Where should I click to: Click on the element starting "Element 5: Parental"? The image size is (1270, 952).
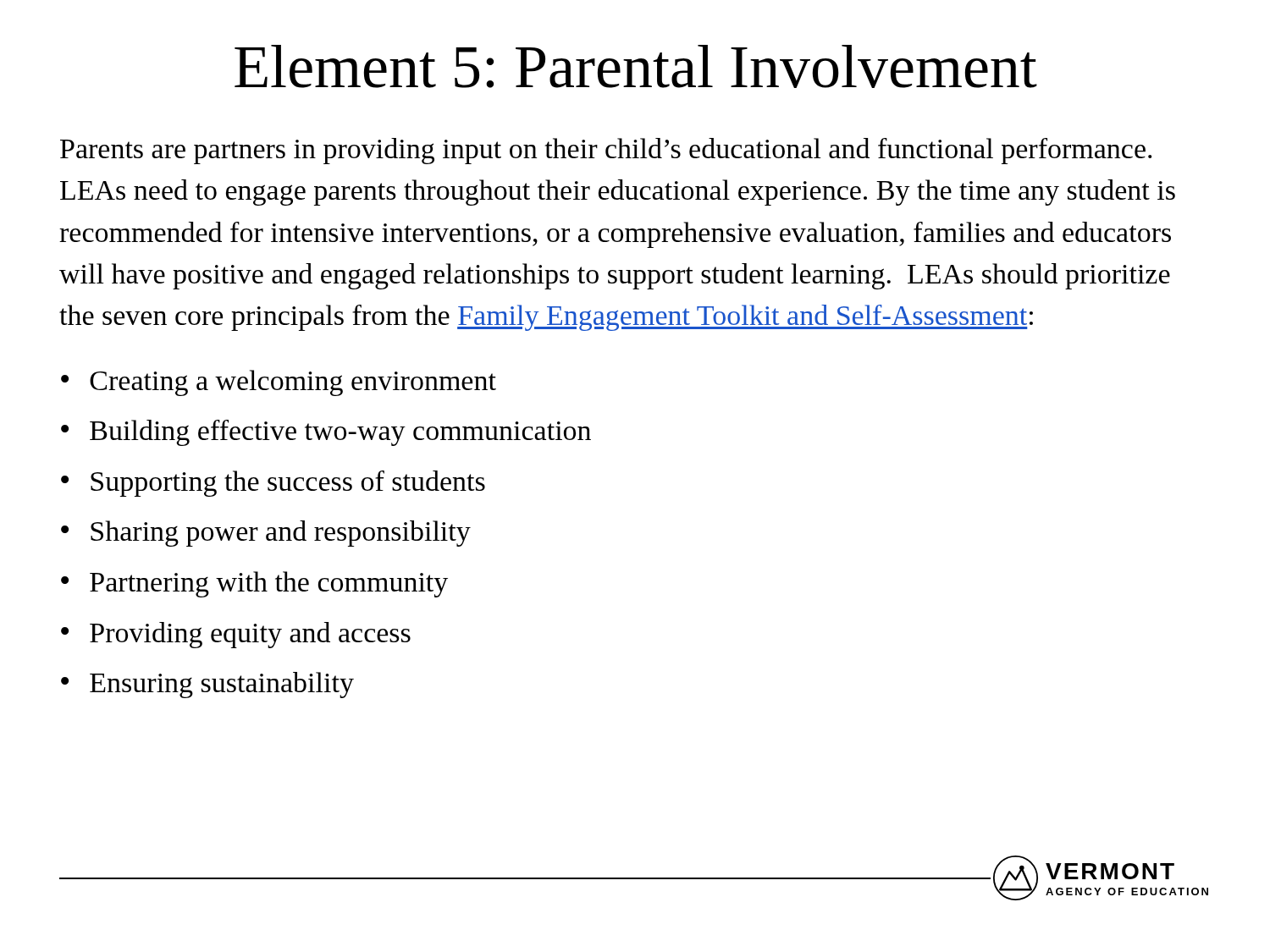click(635, 67)
